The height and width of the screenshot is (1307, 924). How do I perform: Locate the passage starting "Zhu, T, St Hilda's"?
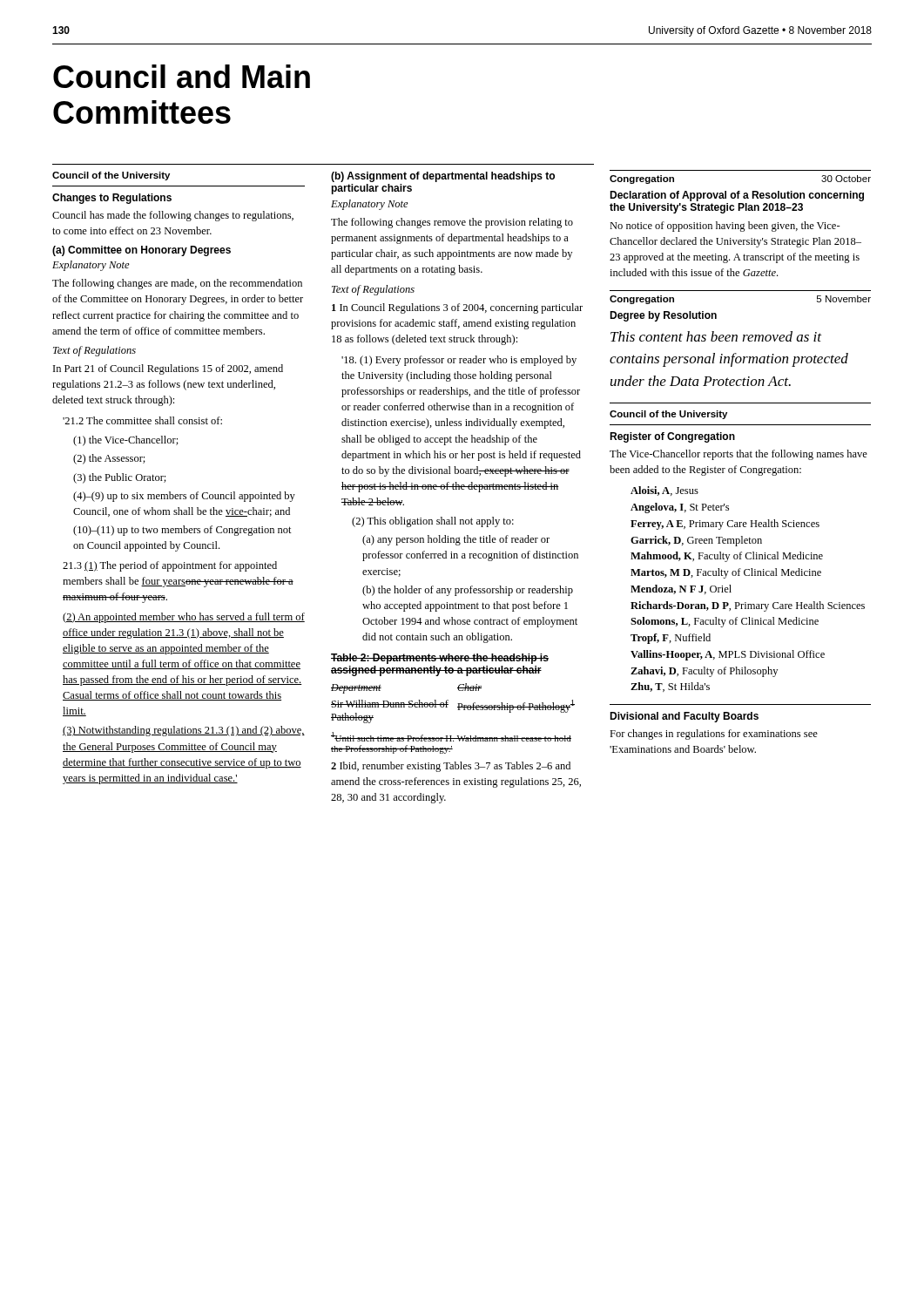click(x=670, y=687)
